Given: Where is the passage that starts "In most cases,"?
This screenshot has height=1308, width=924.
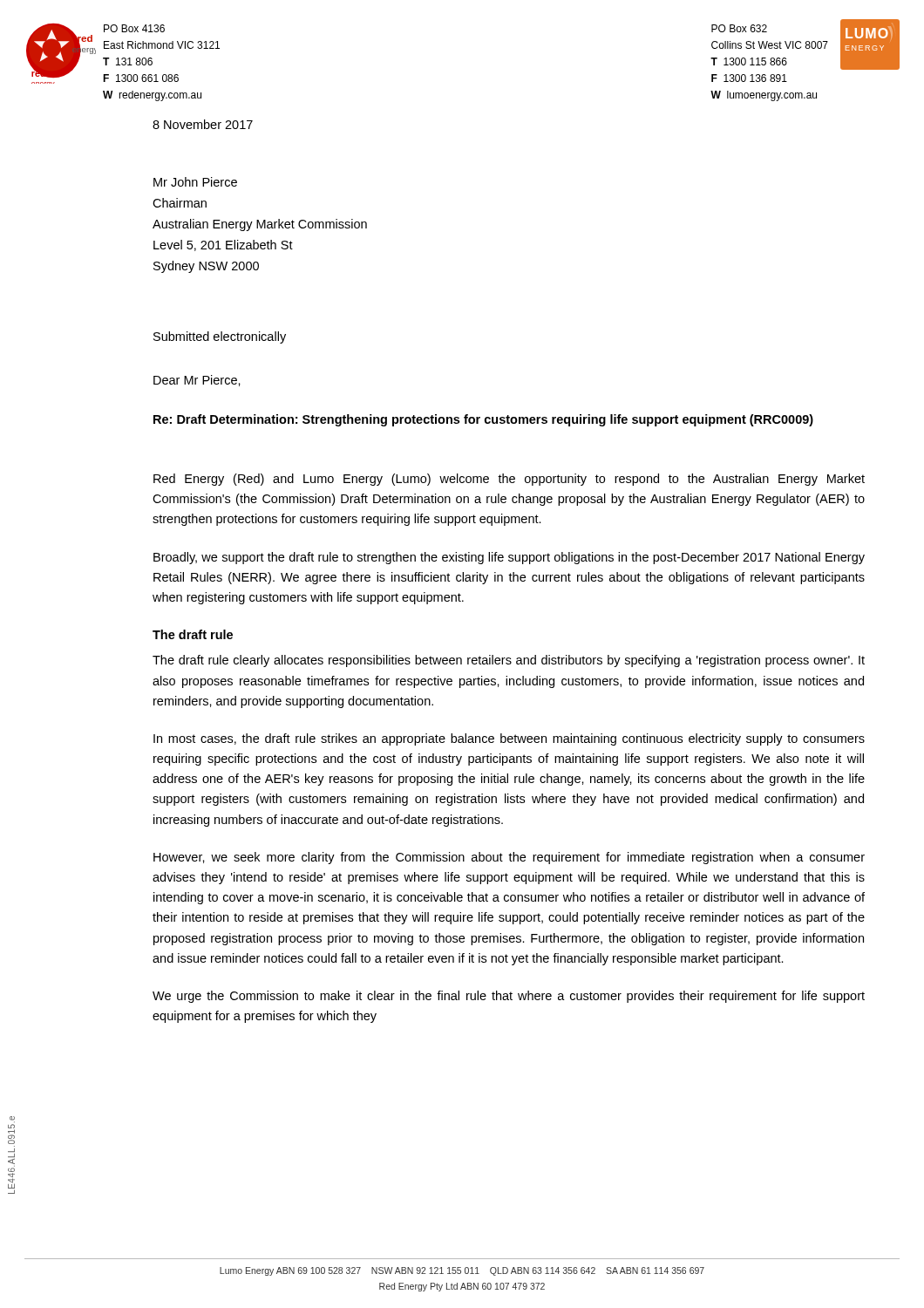Looking at the screenshot, I should (509, 779).
